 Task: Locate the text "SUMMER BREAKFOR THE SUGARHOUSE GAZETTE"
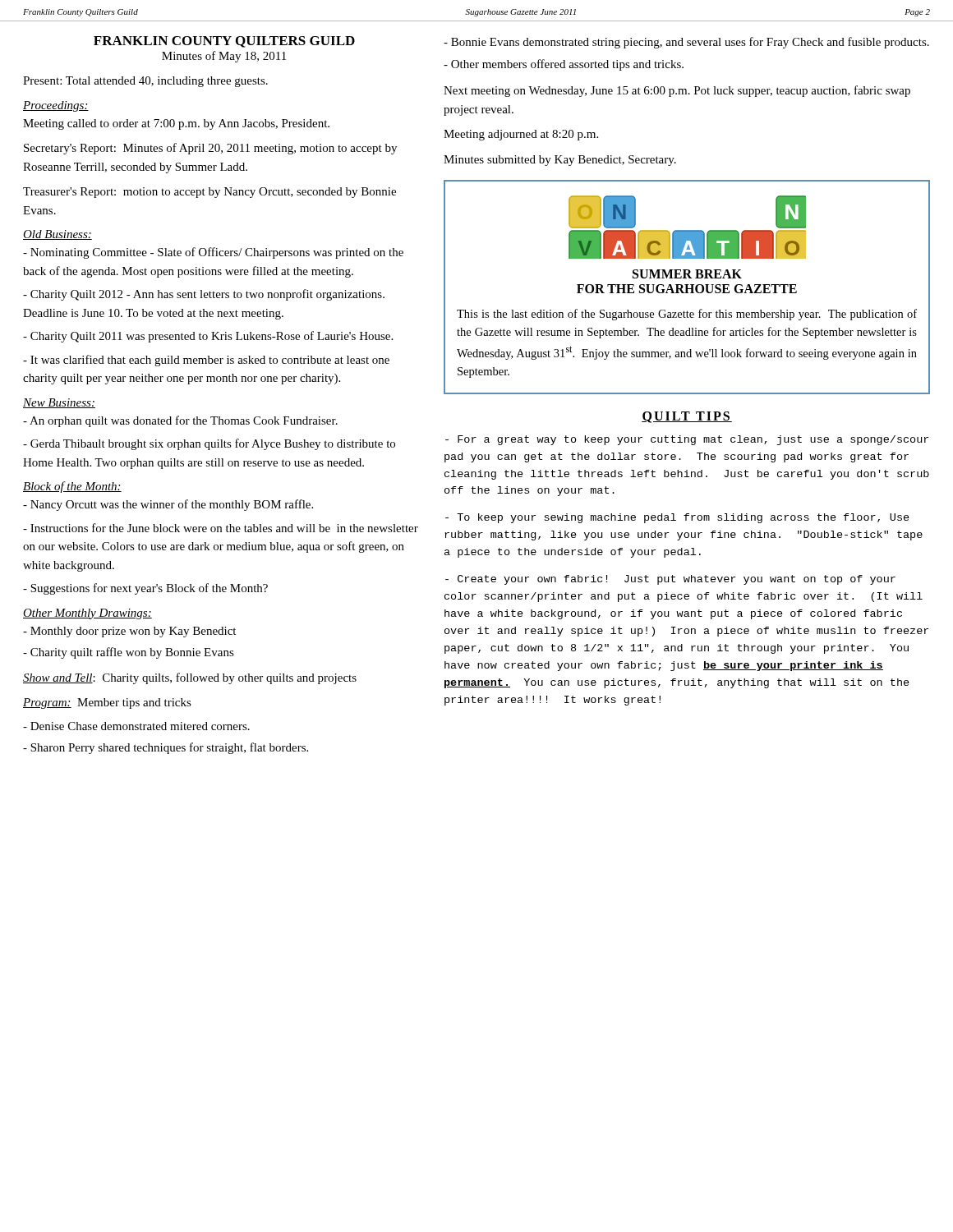pos(687,281)
